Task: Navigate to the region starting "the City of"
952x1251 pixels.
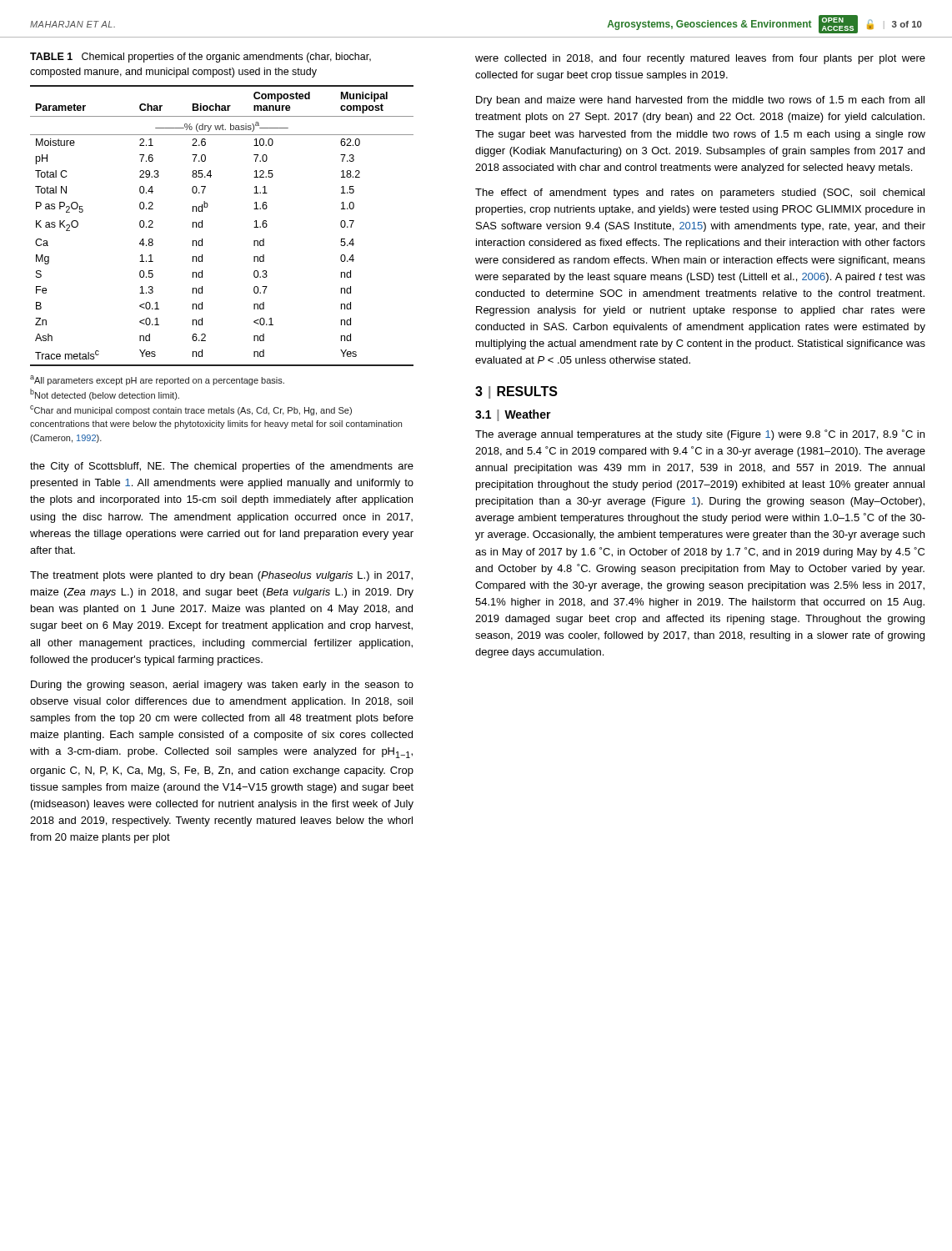Action: pyautogui.click(x=222, y=508)
